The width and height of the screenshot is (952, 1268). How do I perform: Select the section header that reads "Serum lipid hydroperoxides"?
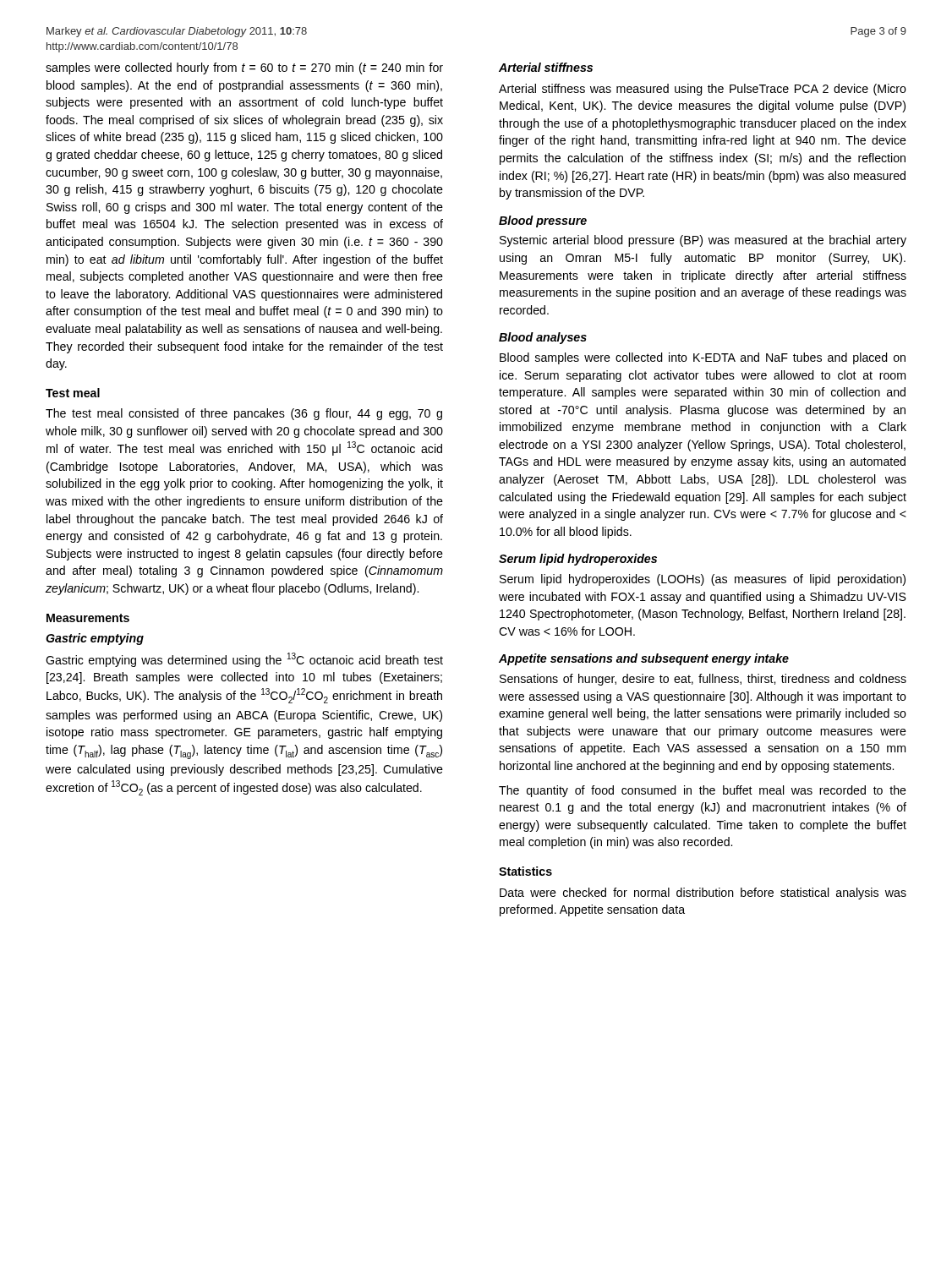pyautogui.click(x=578, y=559)
